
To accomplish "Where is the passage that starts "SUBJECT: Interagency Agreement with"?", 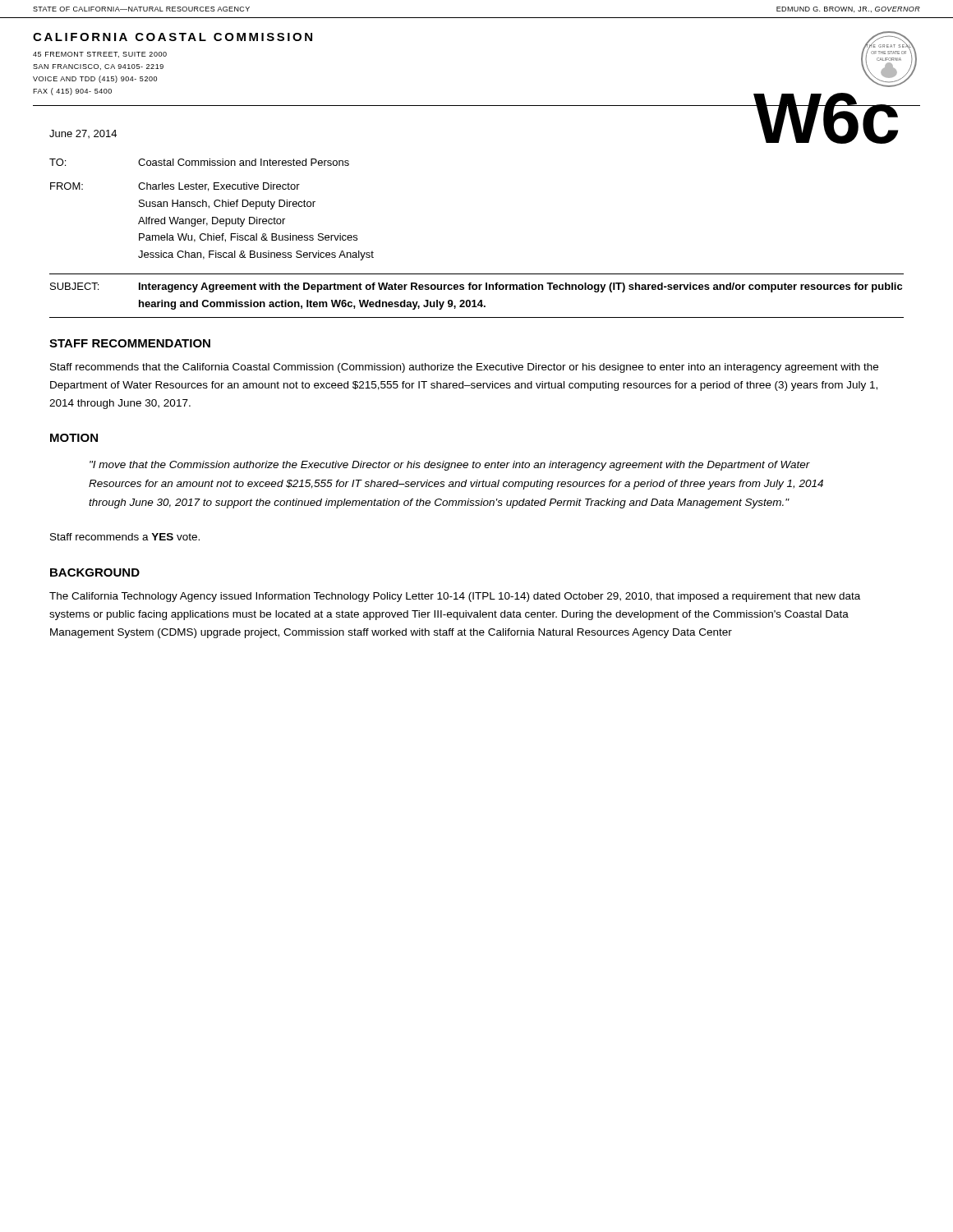I will point(476,295).
